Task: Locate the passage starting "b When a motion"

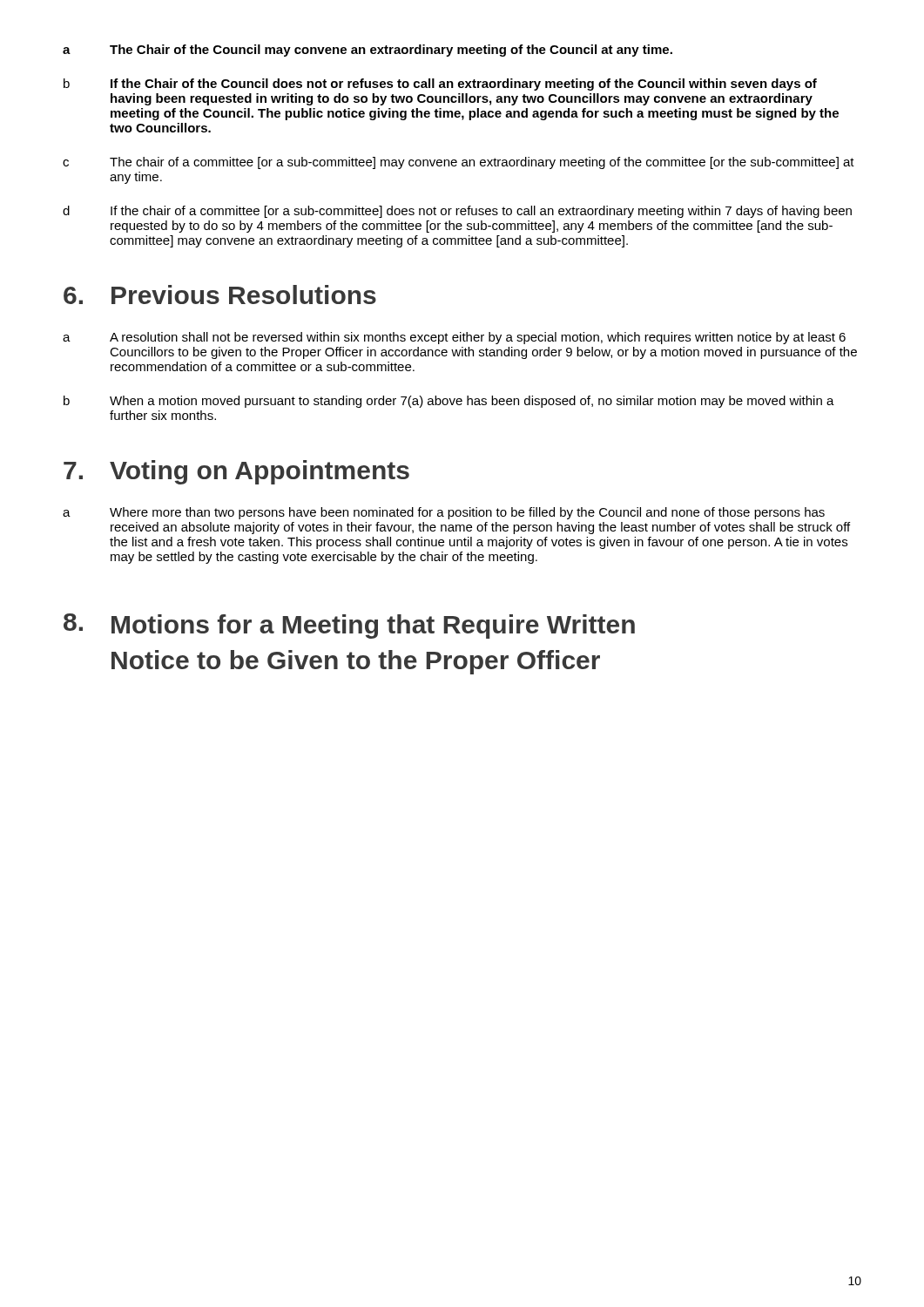Action: [462, 408]
